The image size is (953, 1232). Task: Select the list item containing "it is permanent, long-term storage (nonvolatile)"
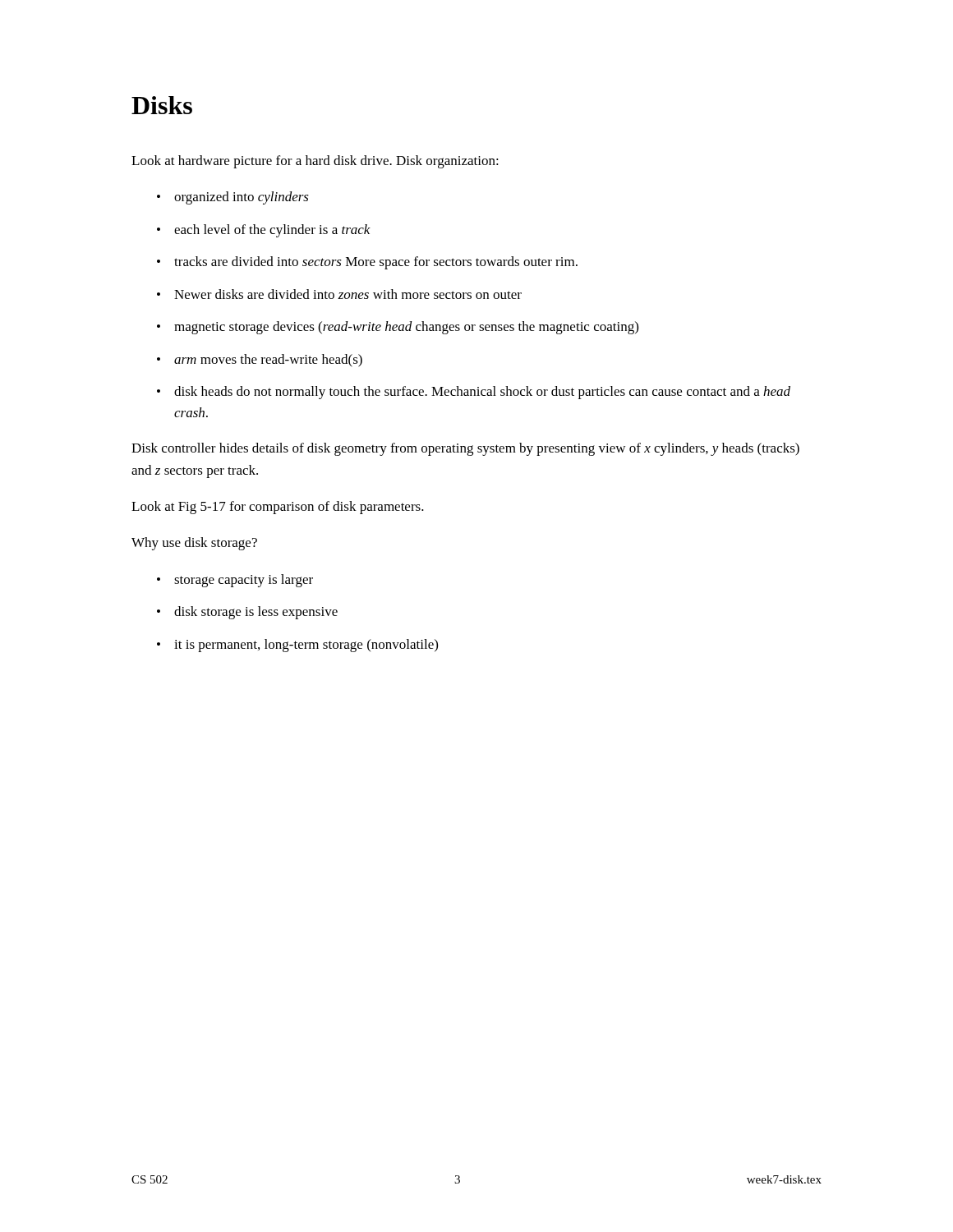(x=306, y=644)
